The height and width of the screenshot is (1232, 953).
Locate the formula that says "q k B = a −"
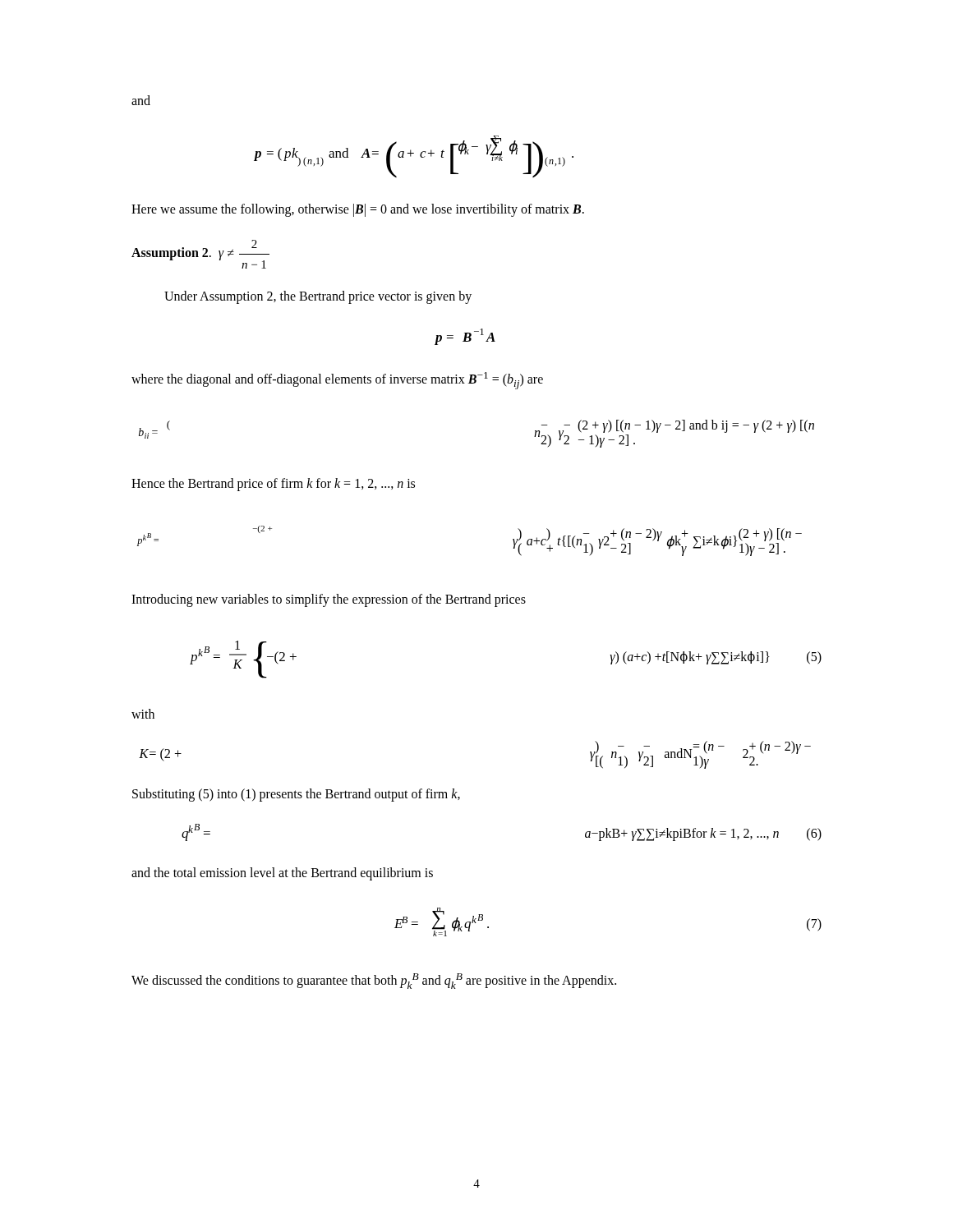[x=187, y=832]
